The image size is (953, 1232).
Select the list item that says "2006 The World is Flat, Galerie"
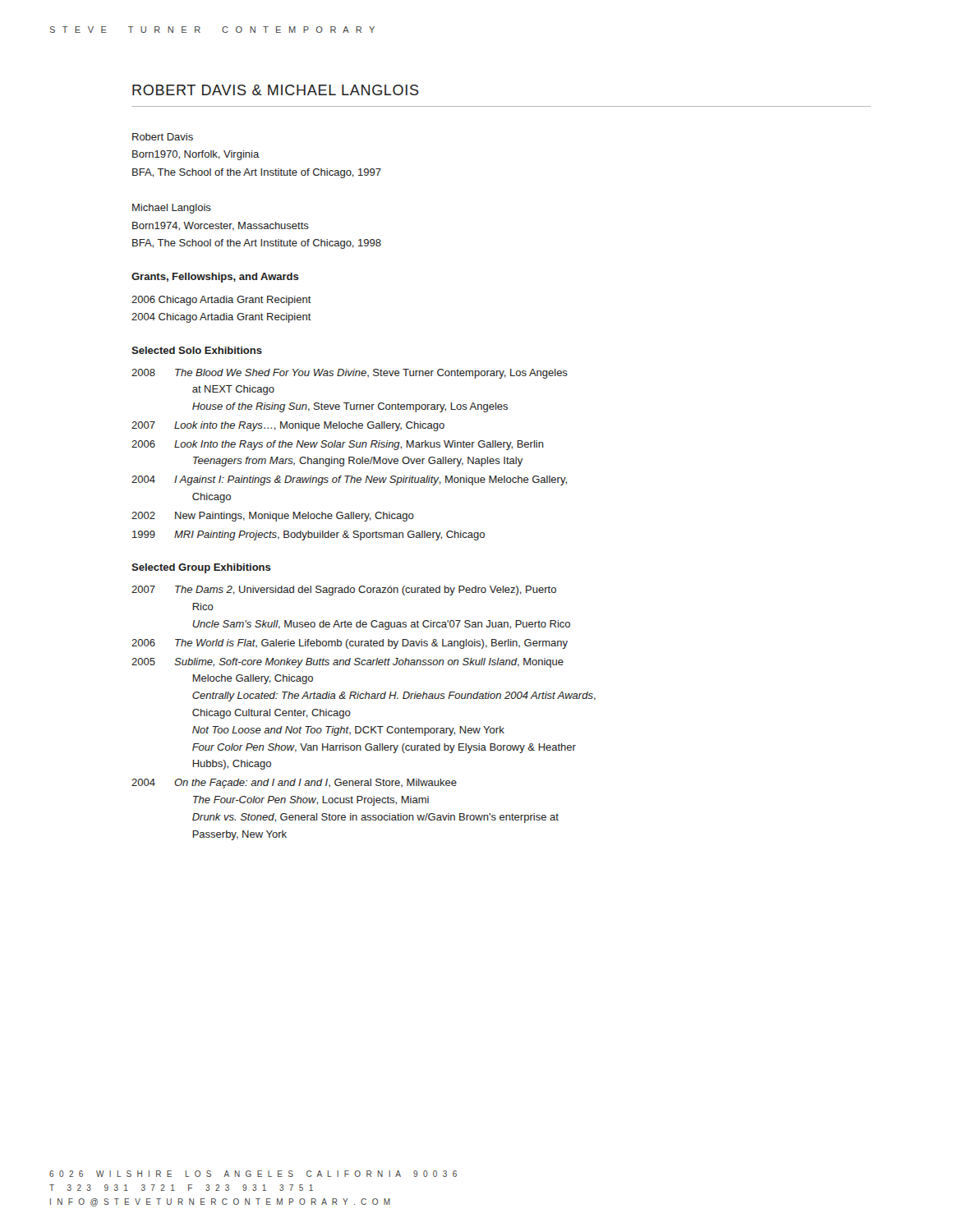501,643
